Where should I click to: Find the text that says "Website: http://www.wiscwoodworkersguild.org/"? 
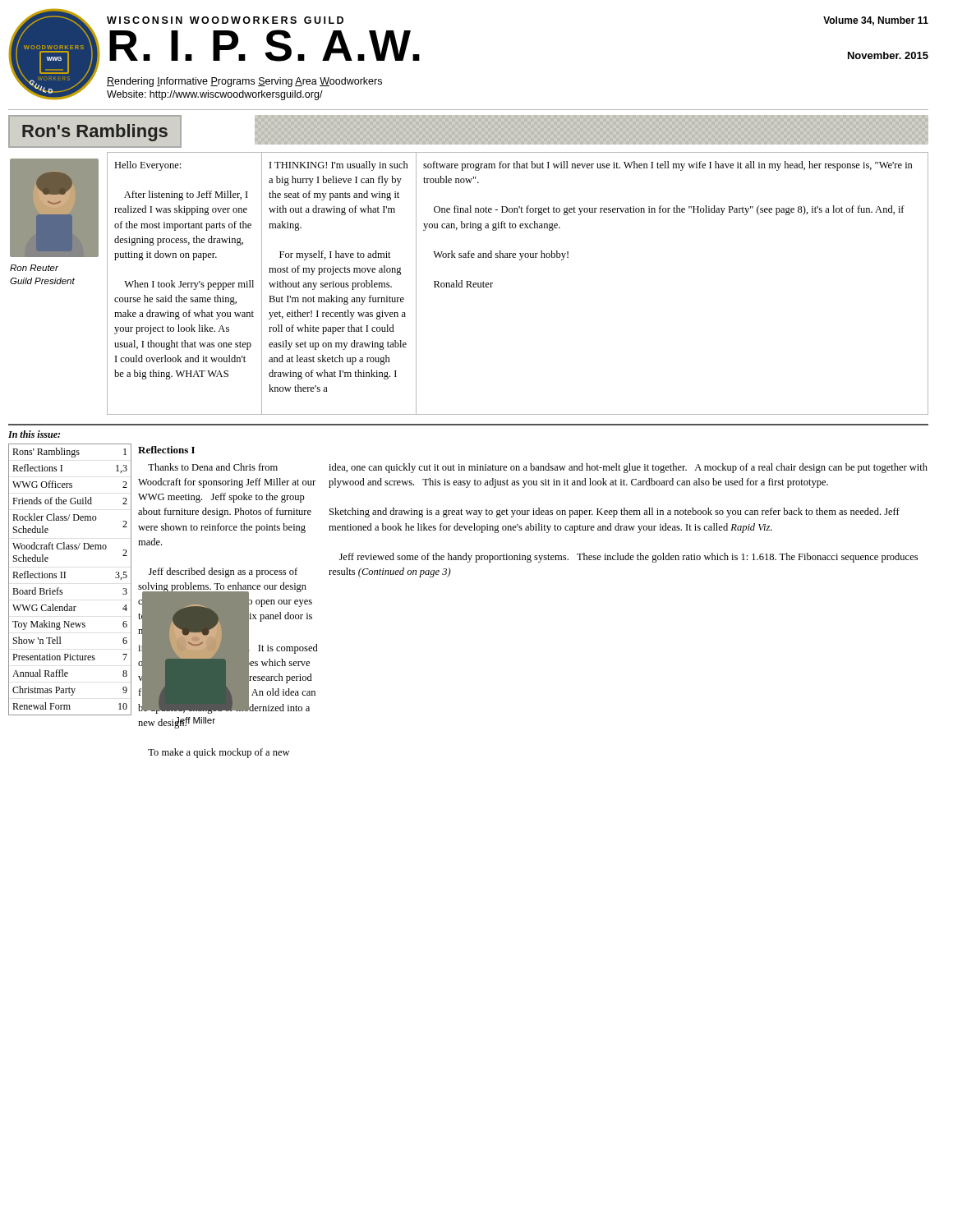point(215,94)
